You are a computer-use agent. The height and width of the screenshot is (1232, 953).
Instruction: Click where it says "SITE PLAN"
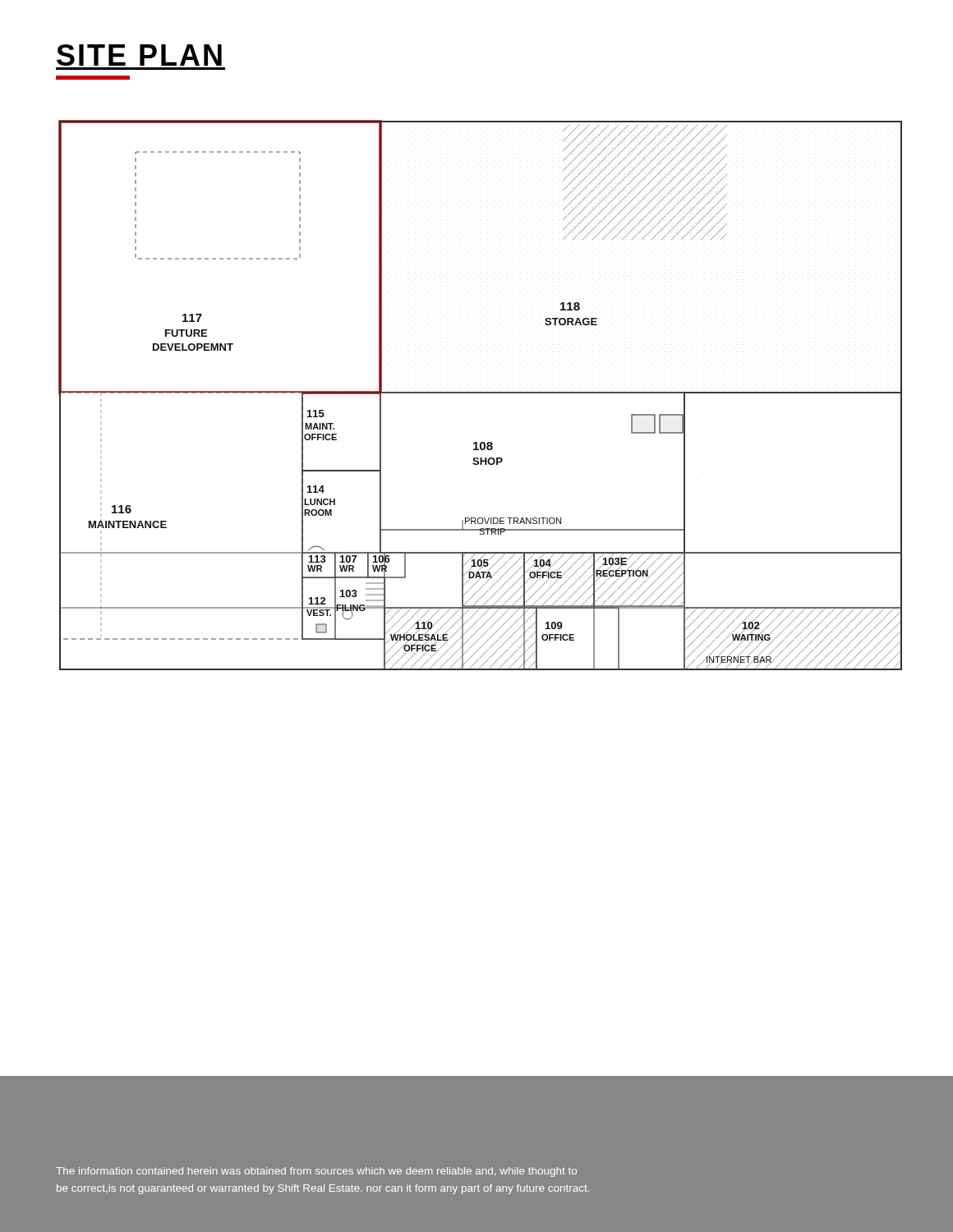pyautogui.click(x=140, y=59)
